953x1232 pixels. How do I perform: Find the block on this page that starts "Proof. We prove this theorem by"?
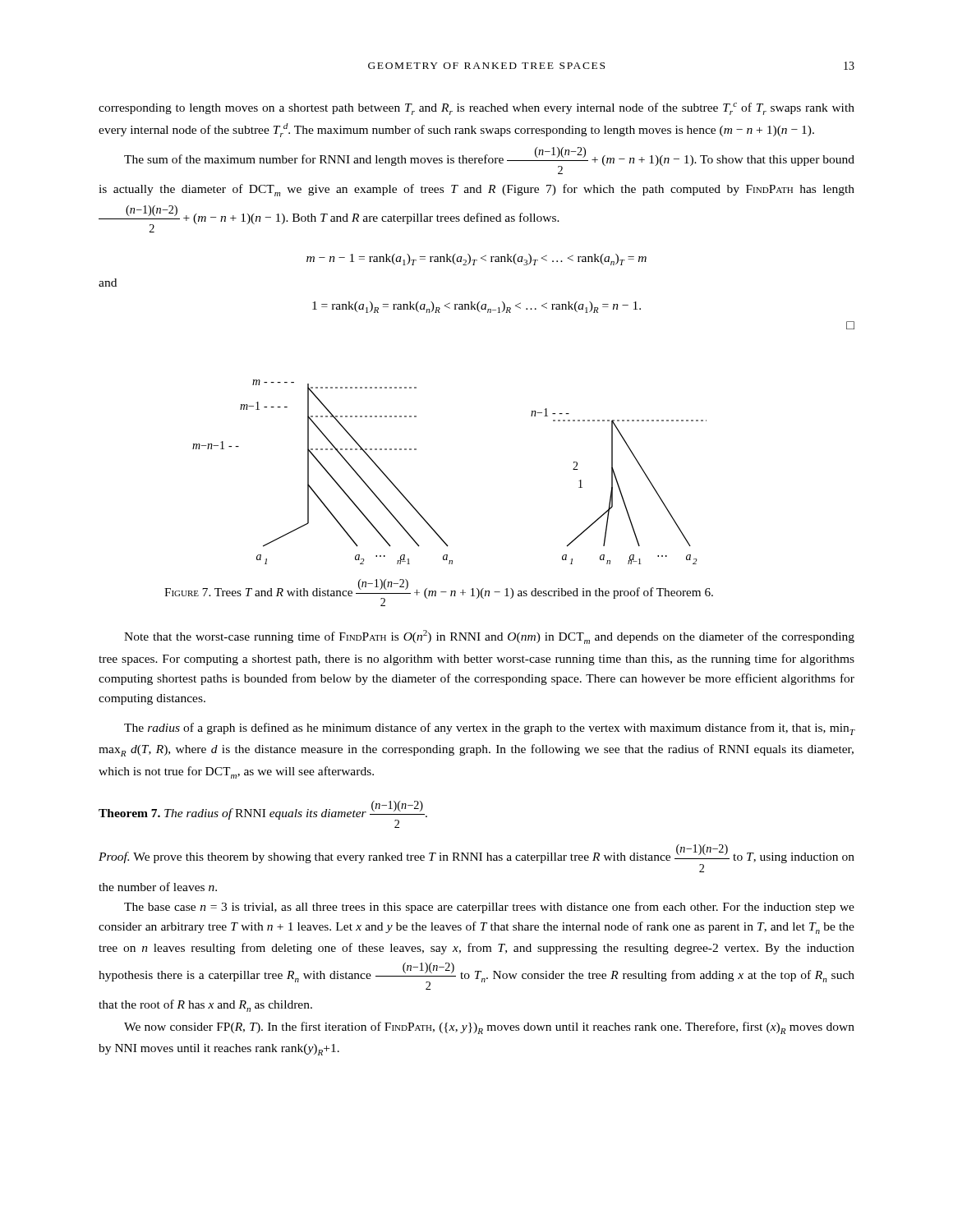tap(476, 867)
